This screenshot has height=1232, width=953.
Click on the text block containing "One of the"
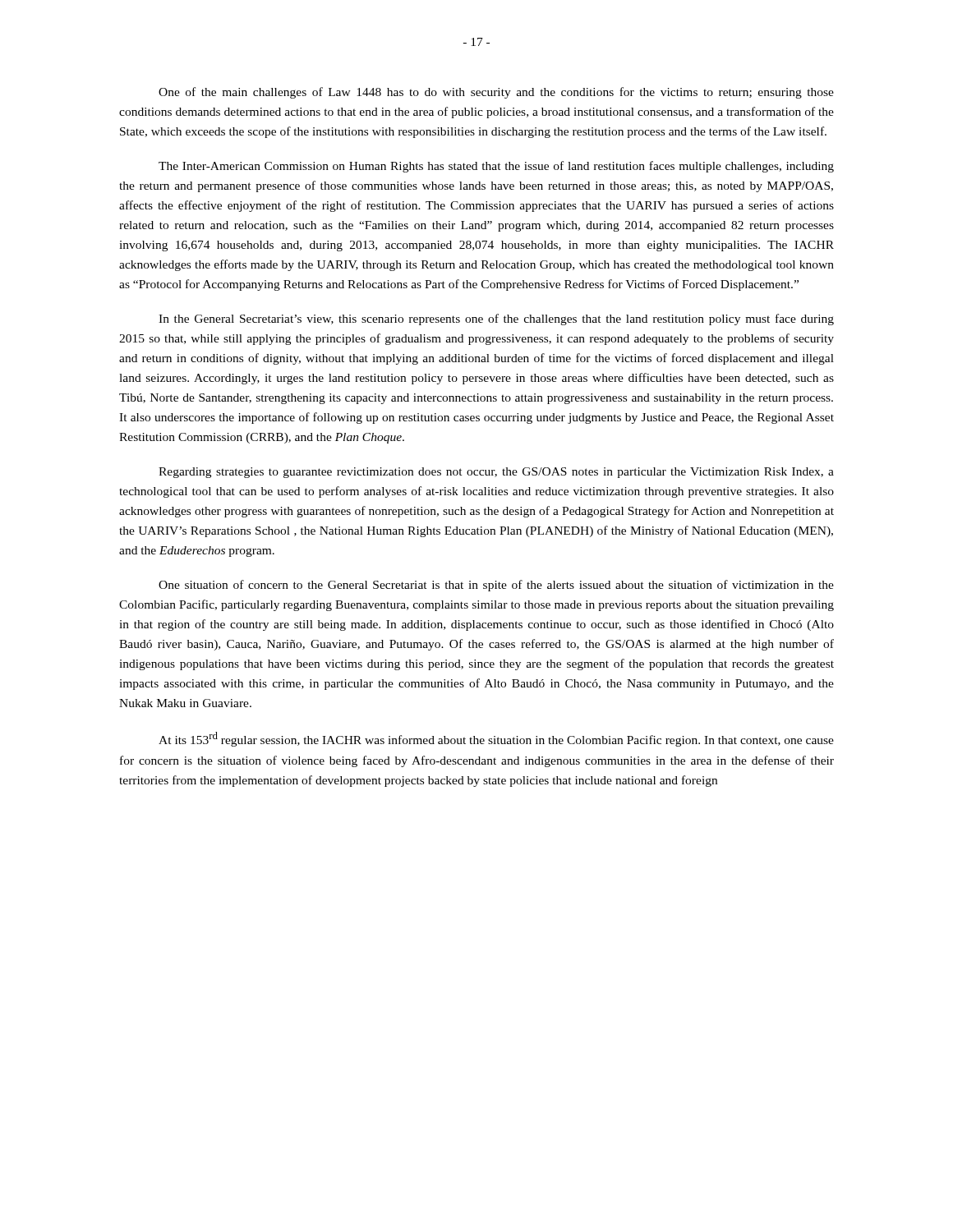476,111
